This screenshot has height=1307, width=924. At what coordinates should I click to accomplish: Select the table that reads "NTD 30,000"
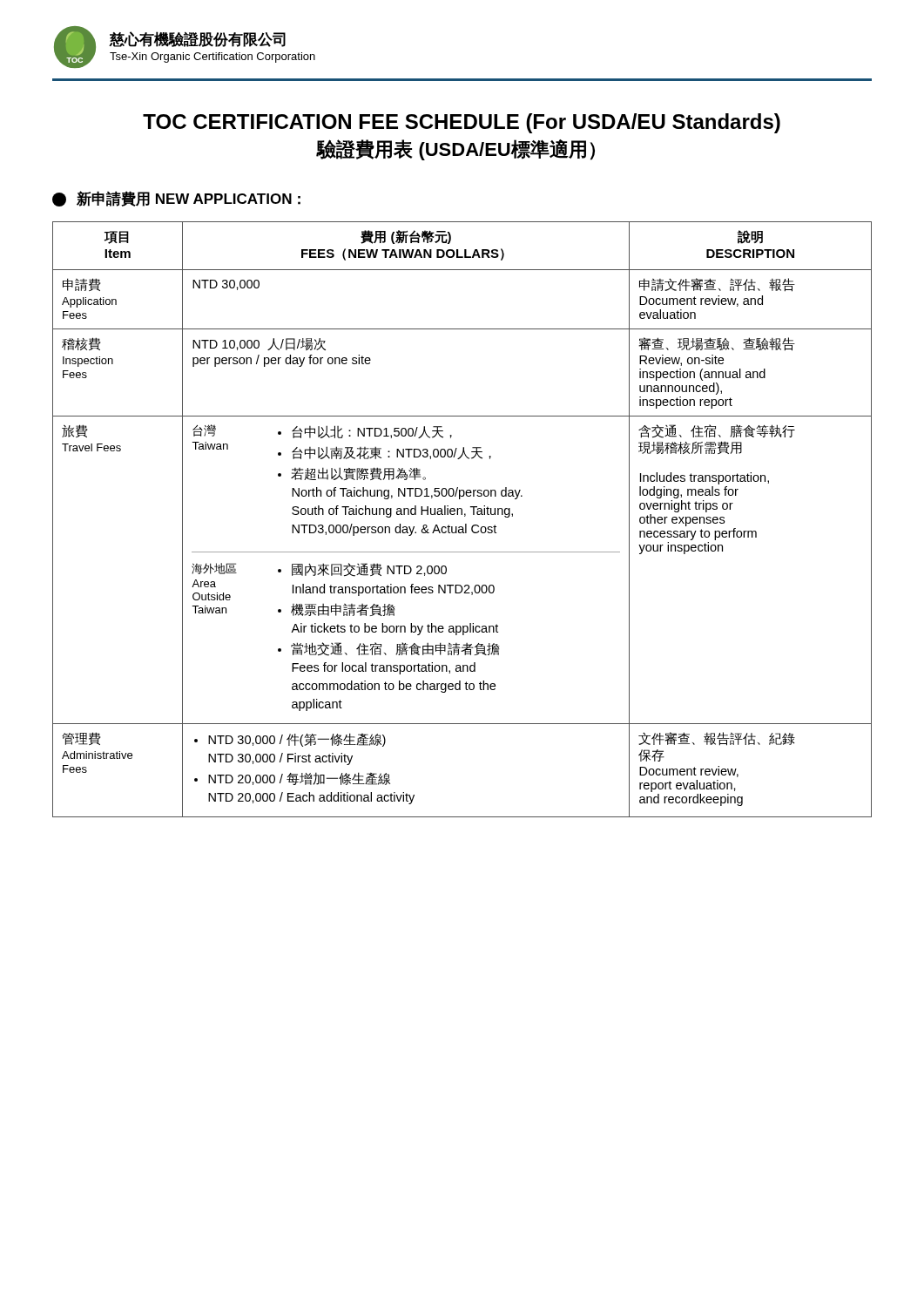(462, 519)
